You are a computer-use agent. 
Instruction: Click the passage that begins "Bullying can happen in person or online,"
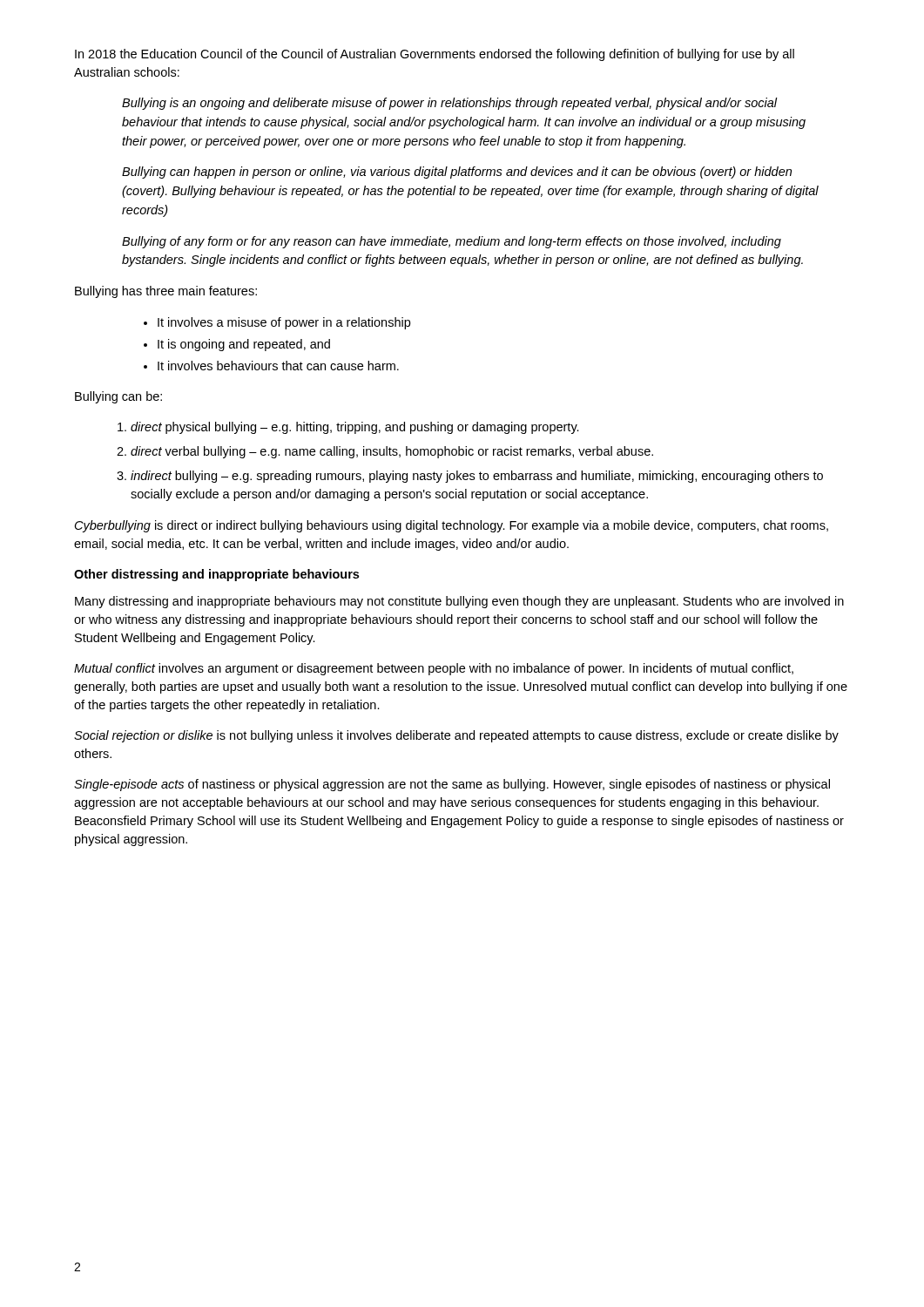[x=470, y=191]
